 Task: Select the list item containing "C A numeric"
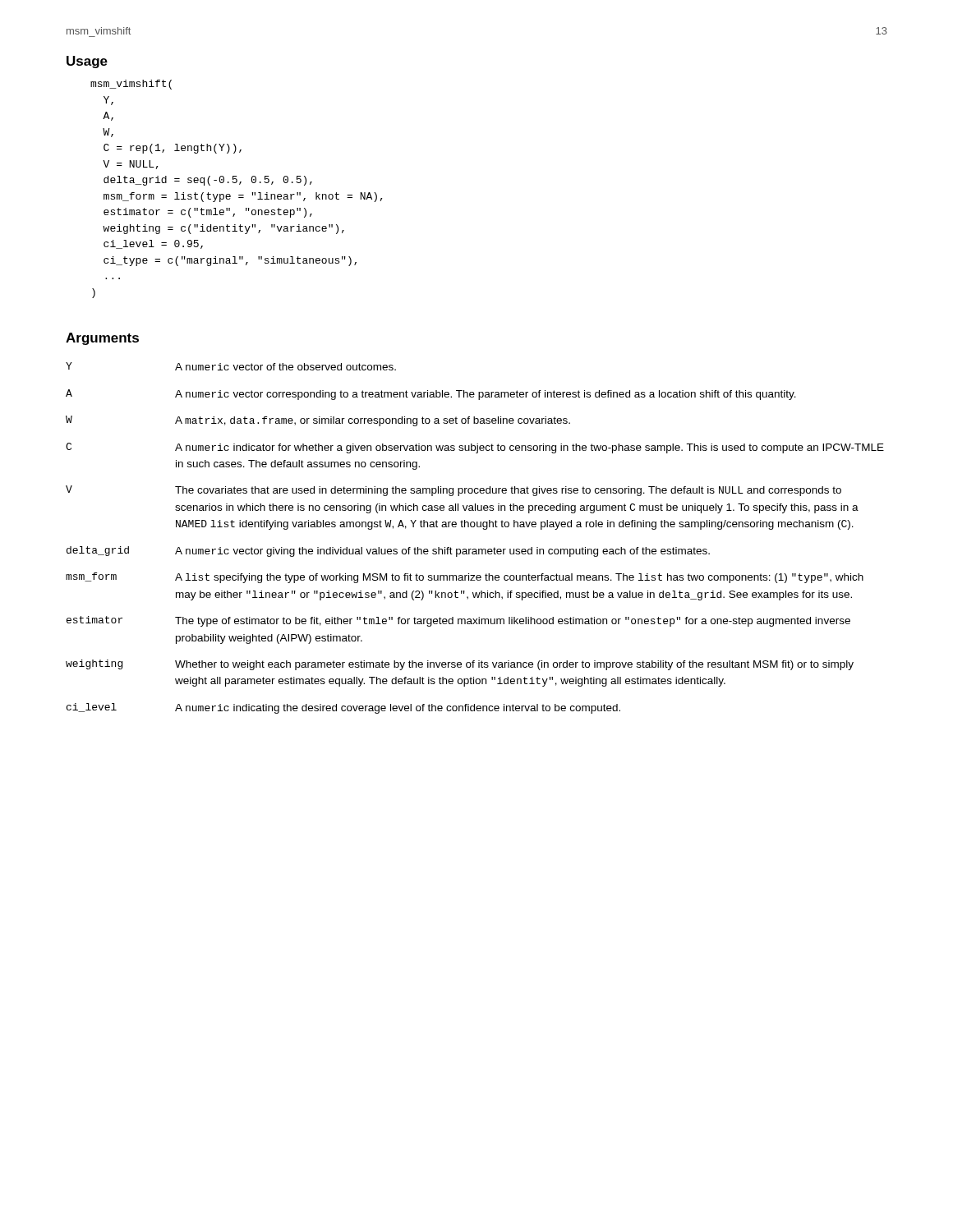pyautogui.click(x=476, y=458)
